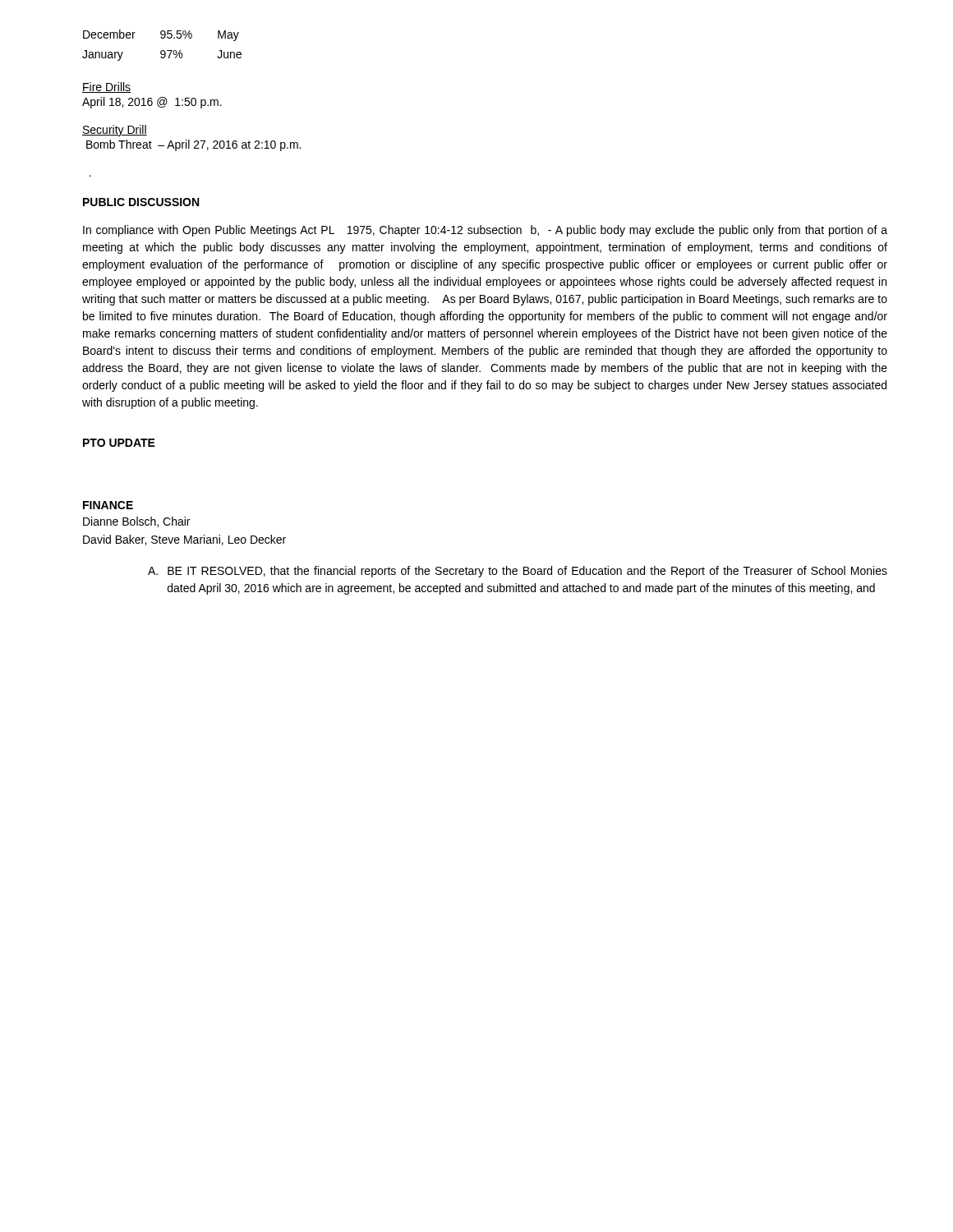Viewport: 953px width, 1232px height.
Task: Where is the passage that starts "April 18, 2016 @"?
Action: [152, 102]
